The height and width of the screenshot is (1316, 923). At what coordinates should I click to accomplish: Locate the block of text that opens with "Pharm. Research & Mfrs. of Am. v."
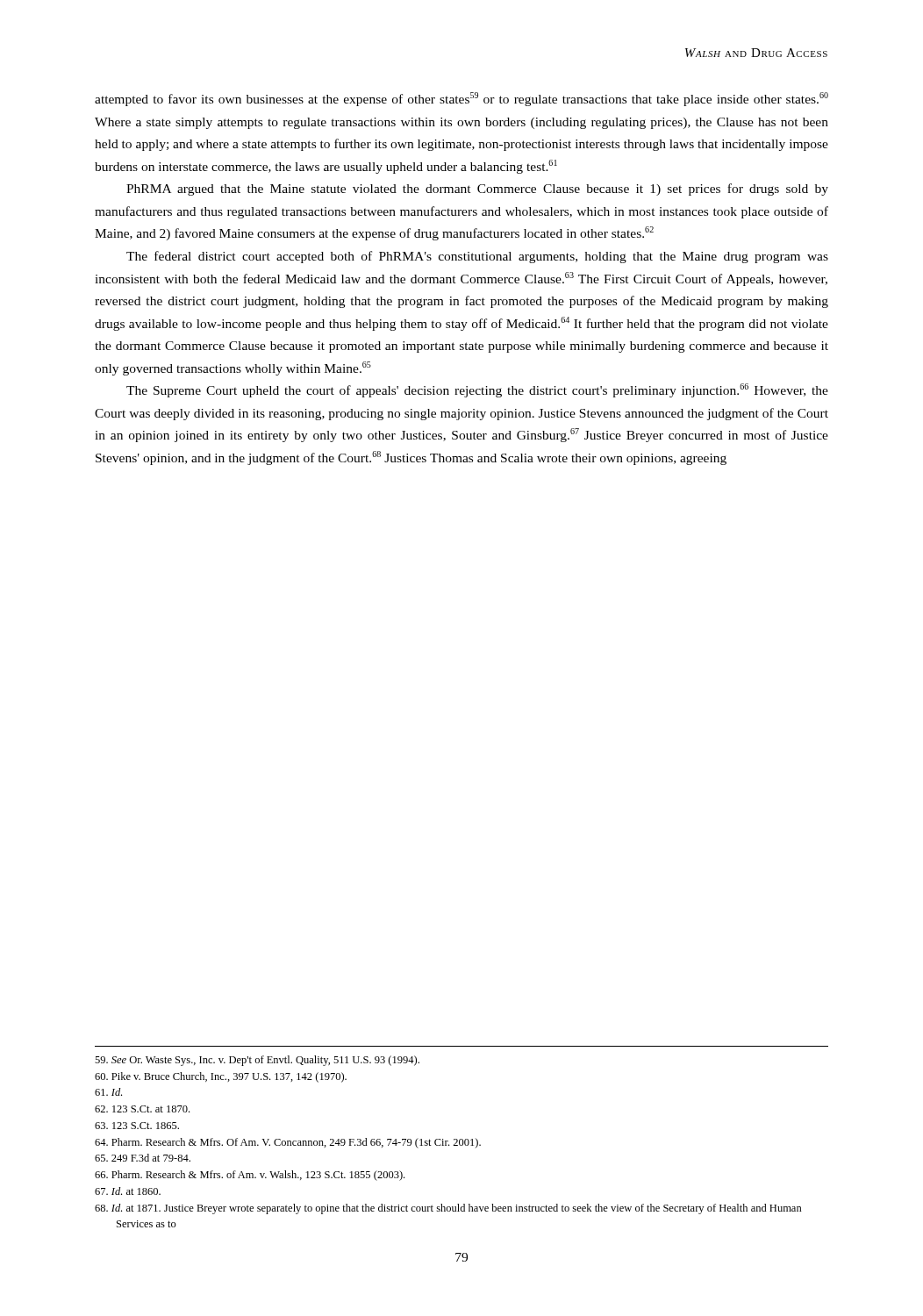tap(250, 1175)
